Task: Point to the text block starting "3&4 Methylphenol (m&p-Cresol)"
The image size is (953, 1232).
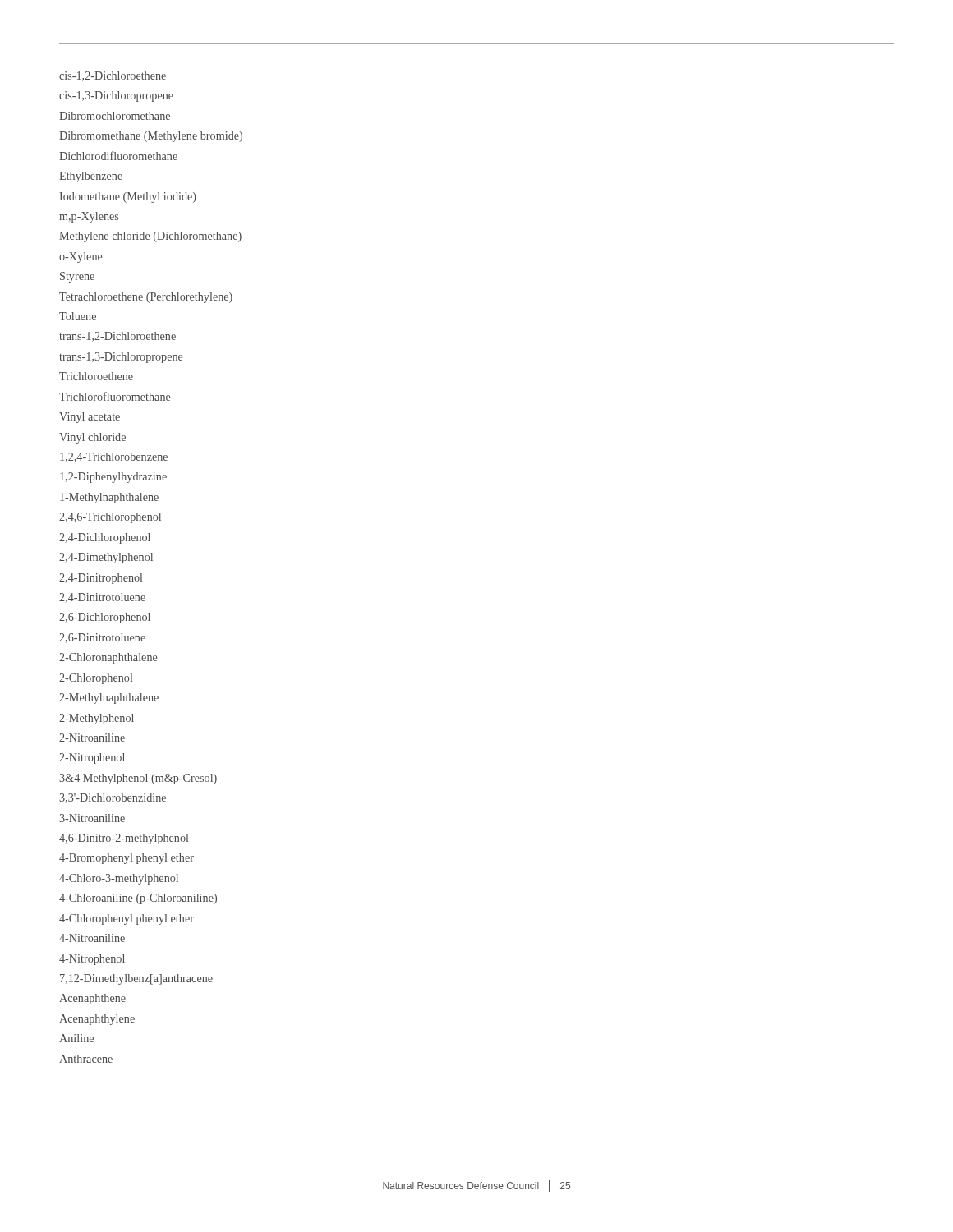Action: point(138,779)
